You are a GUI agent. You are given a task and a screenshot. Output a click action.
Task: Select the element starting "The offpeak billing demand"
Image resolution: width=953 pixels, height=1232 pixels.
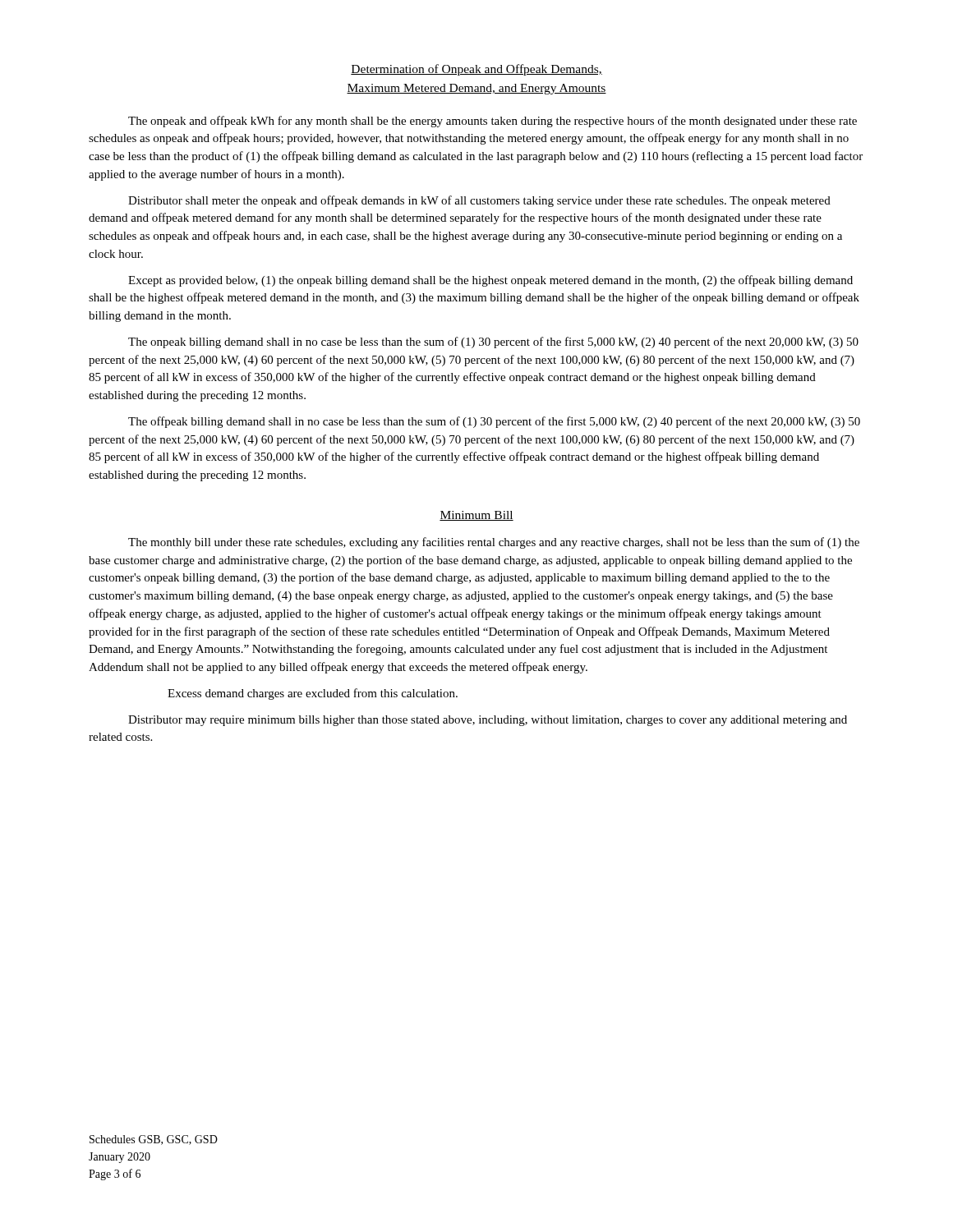pos(476,449)
